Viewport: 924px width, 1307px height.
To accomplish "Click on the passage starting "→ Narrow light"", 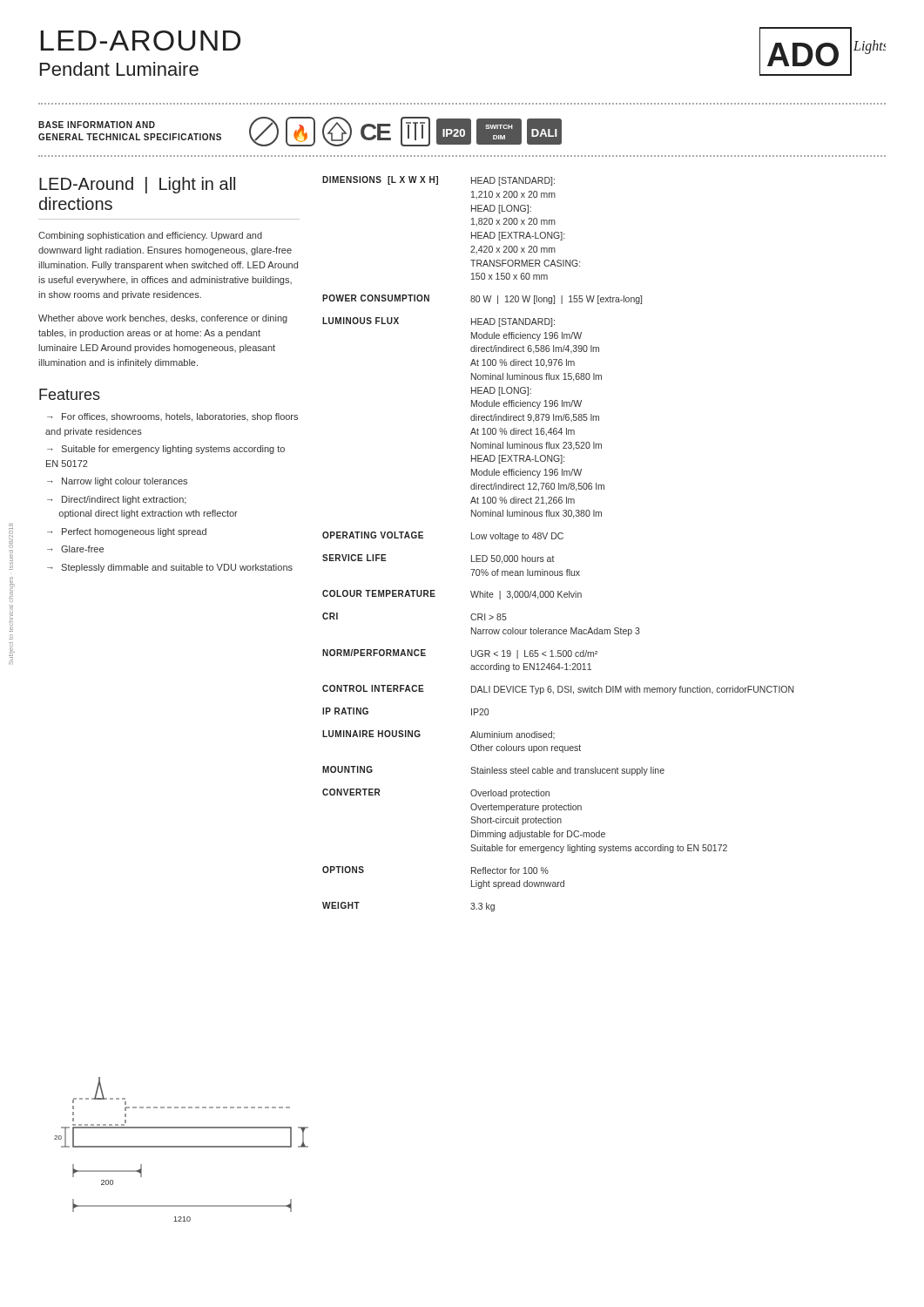I will coord(117,481).
